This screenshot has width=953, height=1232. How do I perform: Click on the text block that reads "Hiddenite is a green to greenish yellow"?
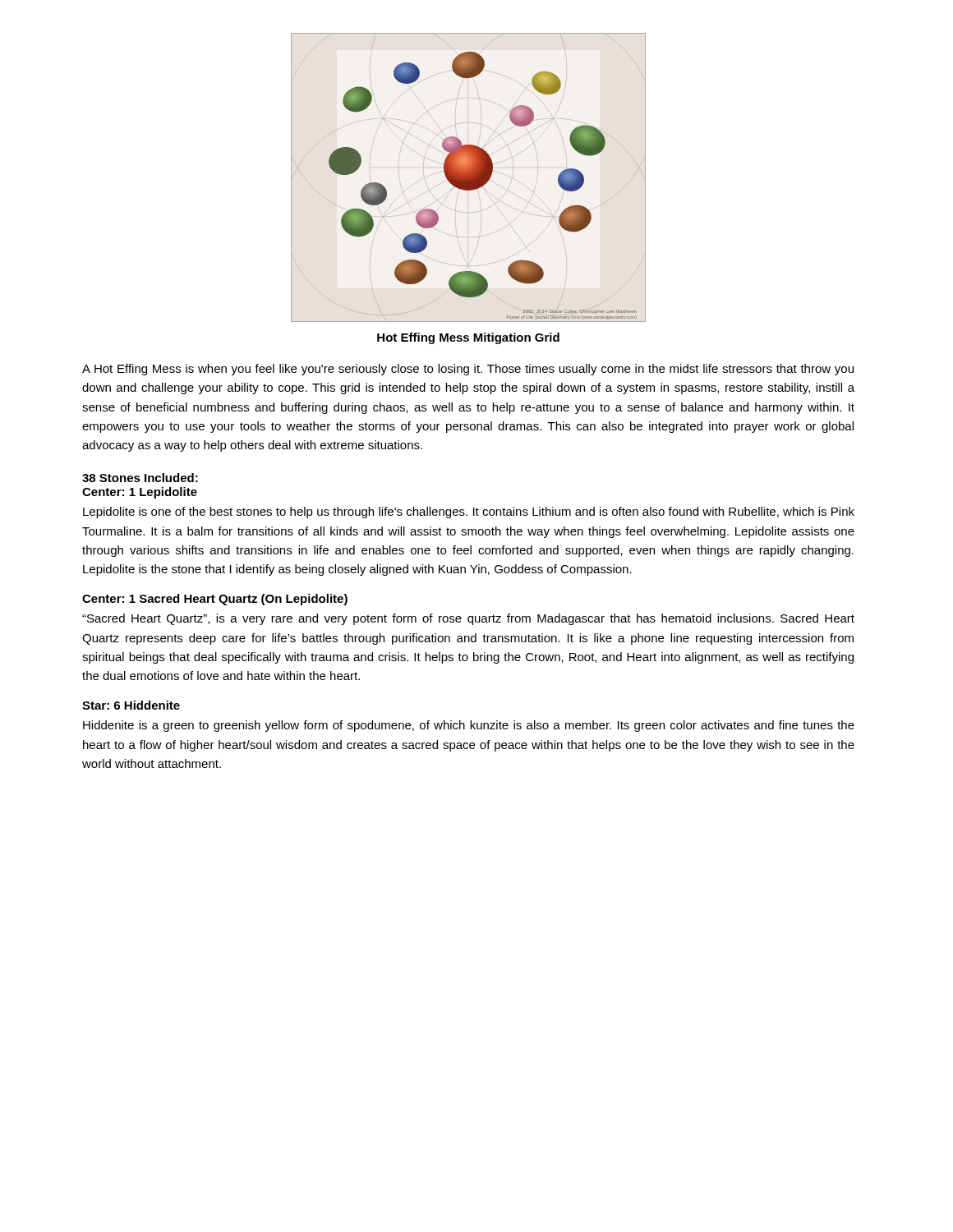click(468, 744)
